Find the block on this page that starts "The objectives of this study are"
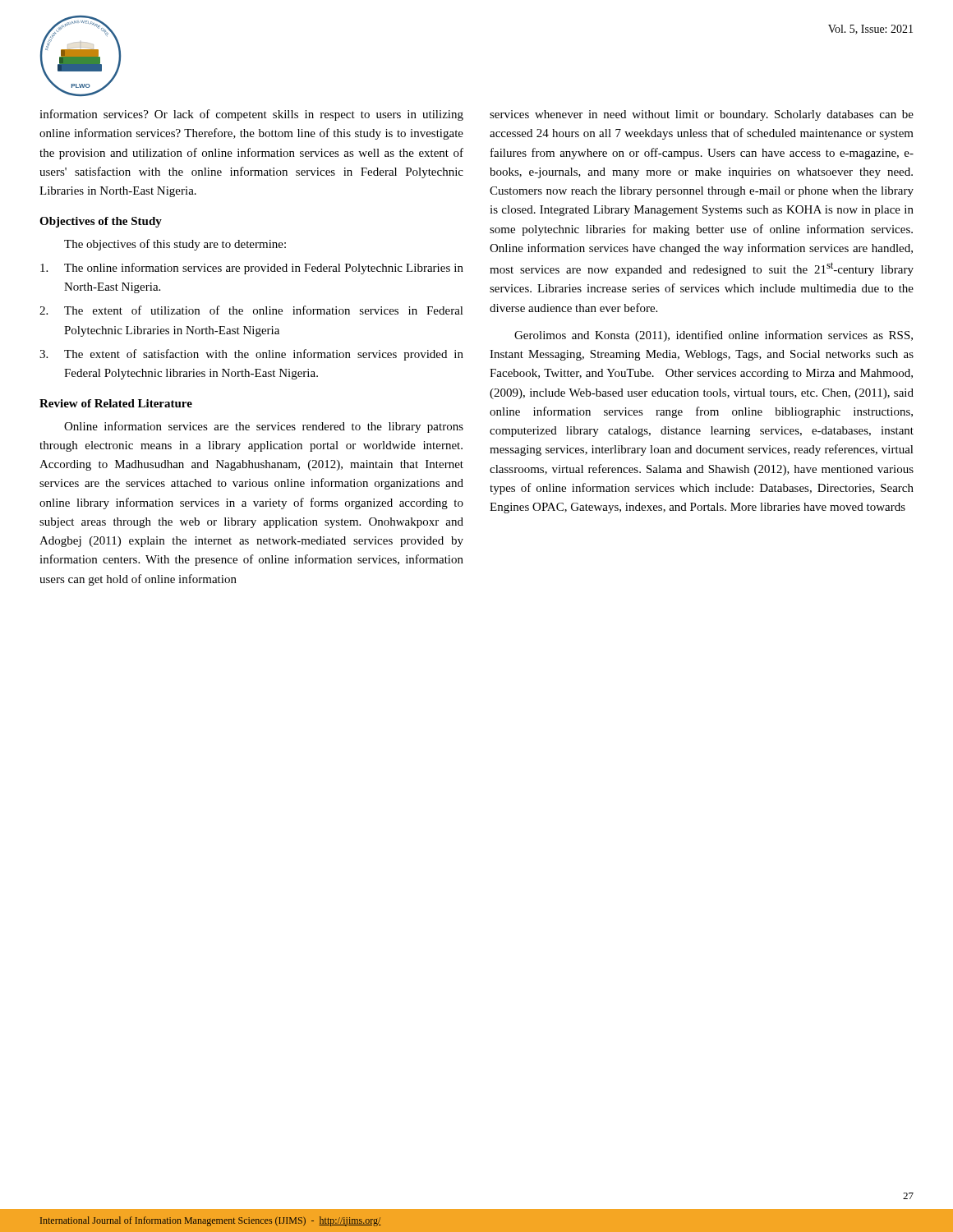 [251, 244]
